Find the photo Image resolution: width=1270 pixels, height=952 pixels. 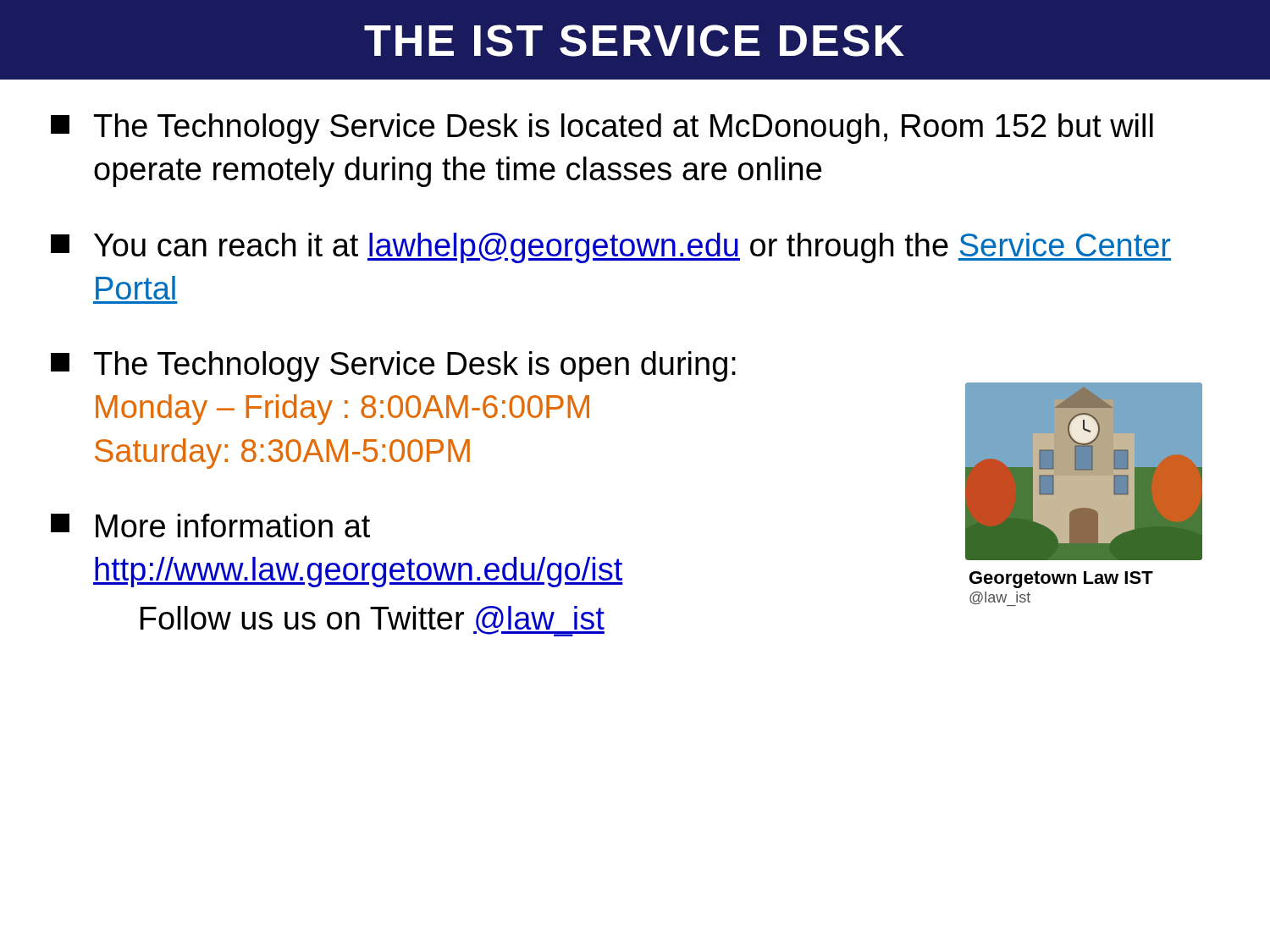(1092, 495)
